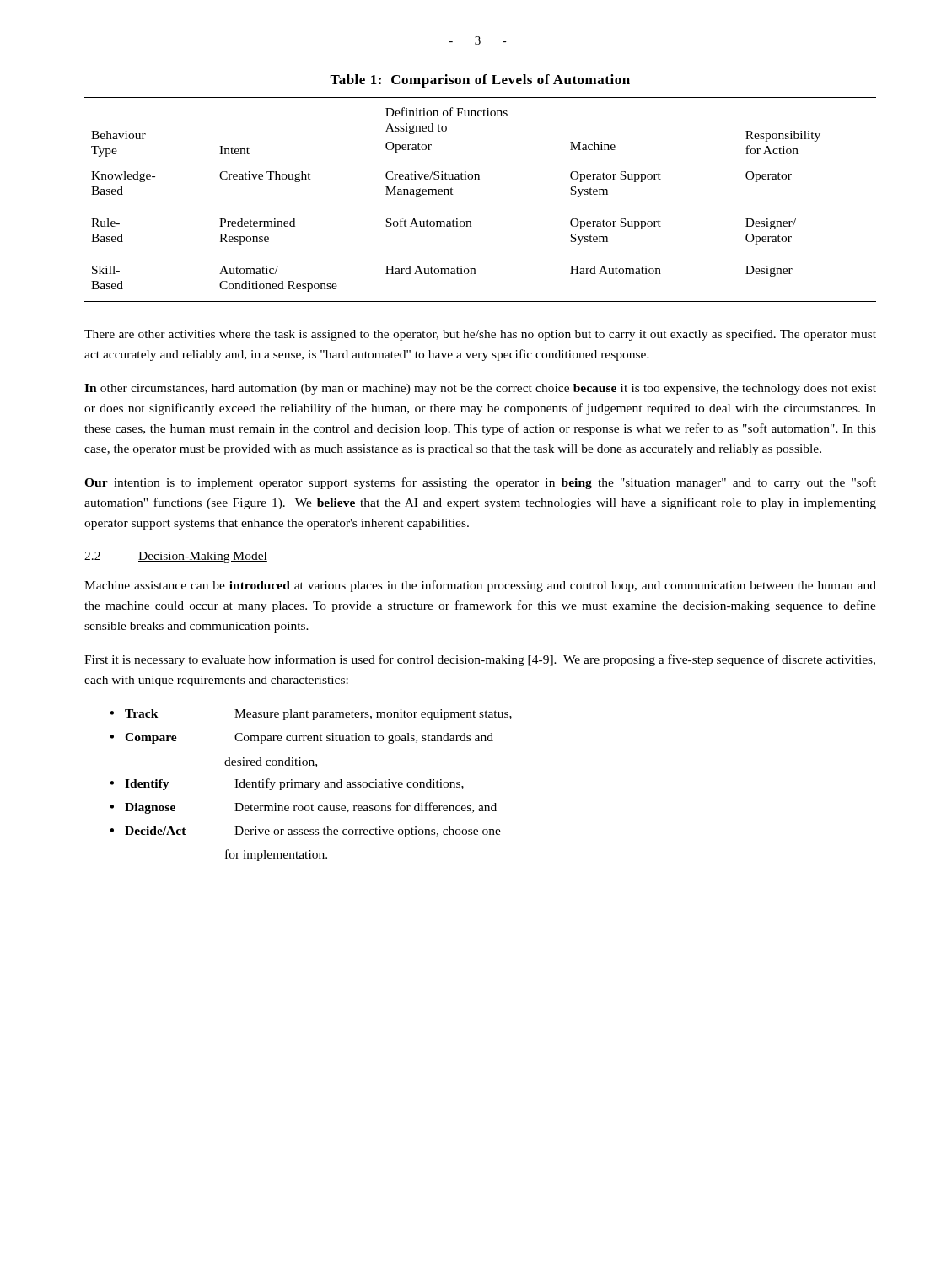Where is the passage that starts "Our intention is to implement operator support systems"?
Viewport: 952px width, 1265px height.
(x=480, y=502)
